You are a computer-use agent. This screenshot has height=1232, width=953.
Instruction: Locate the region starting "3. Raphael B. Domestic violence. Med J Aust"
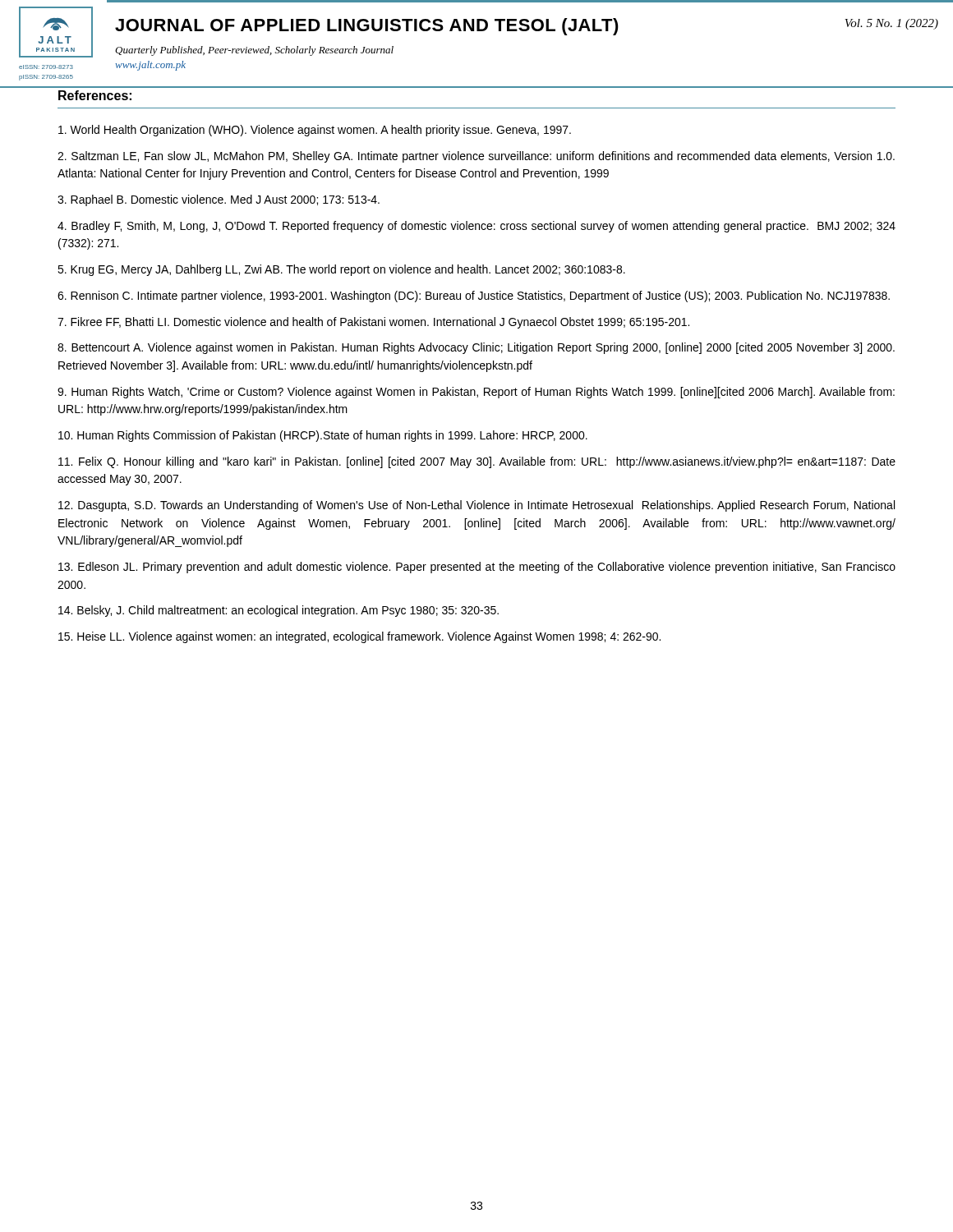click(219, 200)
